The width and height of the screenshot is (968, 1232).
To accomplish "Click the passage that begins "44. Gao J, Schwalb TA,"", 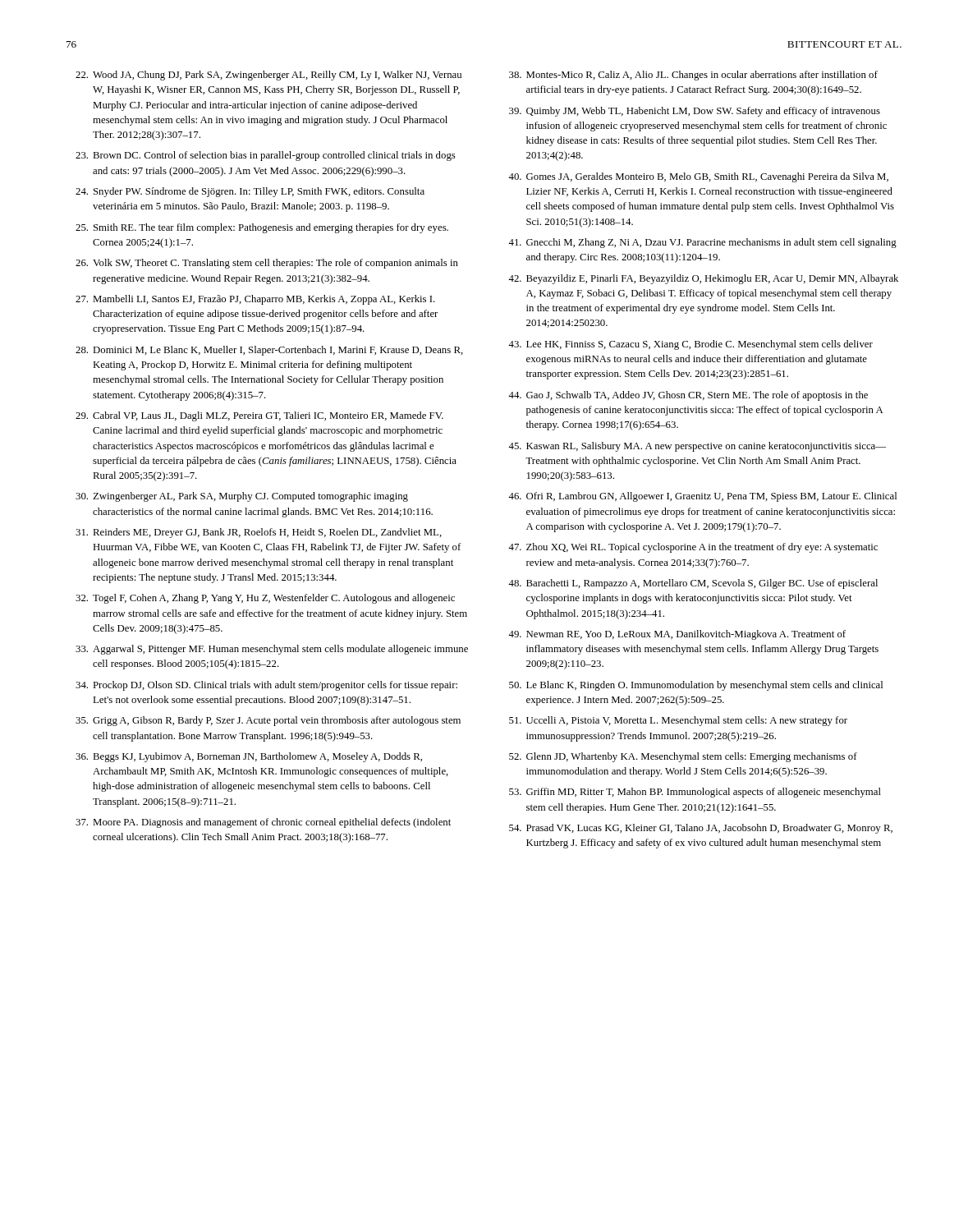I will (x=701, y=410).
